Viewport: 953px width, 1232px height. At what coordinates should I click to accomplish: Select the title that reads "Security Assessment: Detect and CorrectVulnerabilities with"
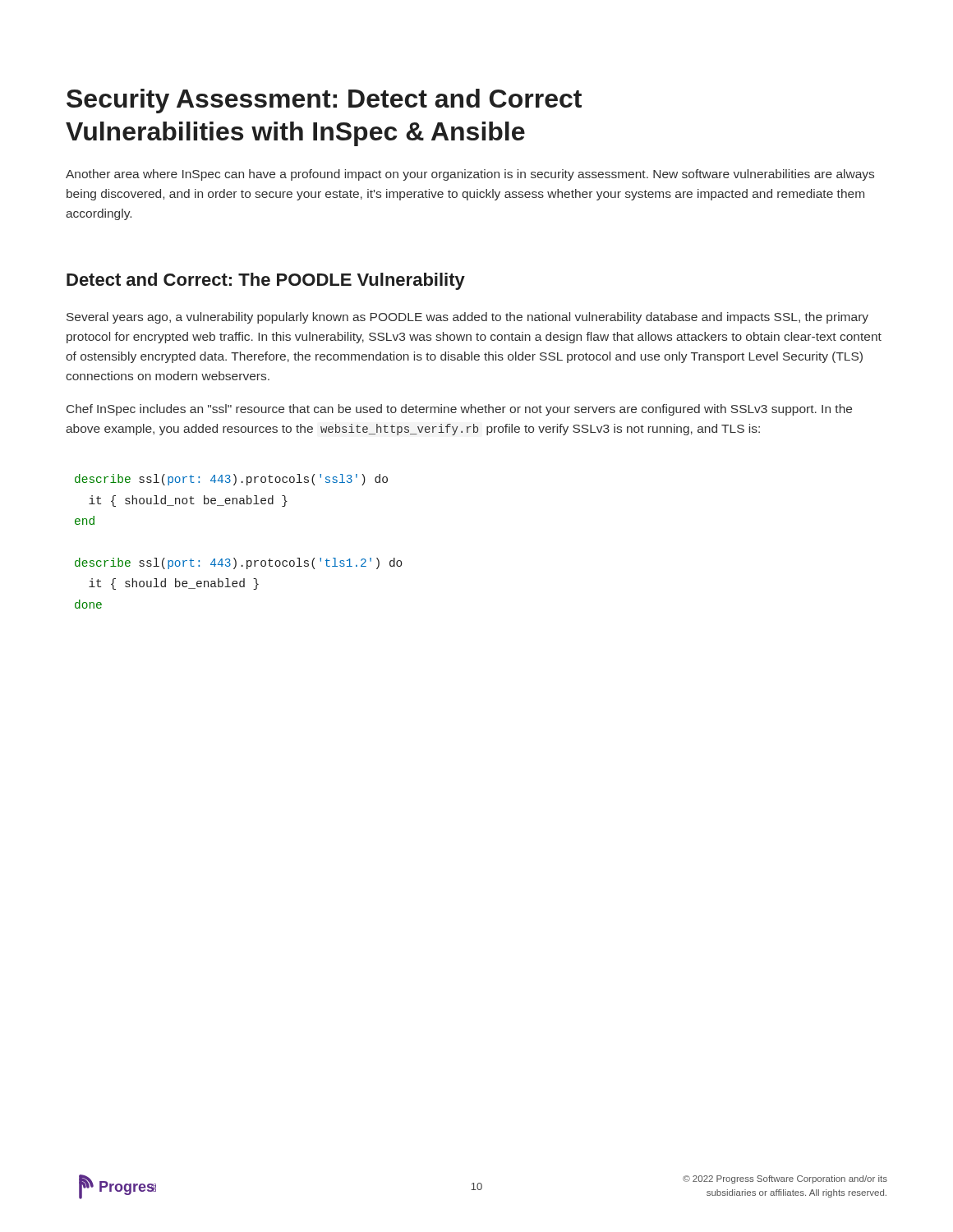[x=476, y=115]
